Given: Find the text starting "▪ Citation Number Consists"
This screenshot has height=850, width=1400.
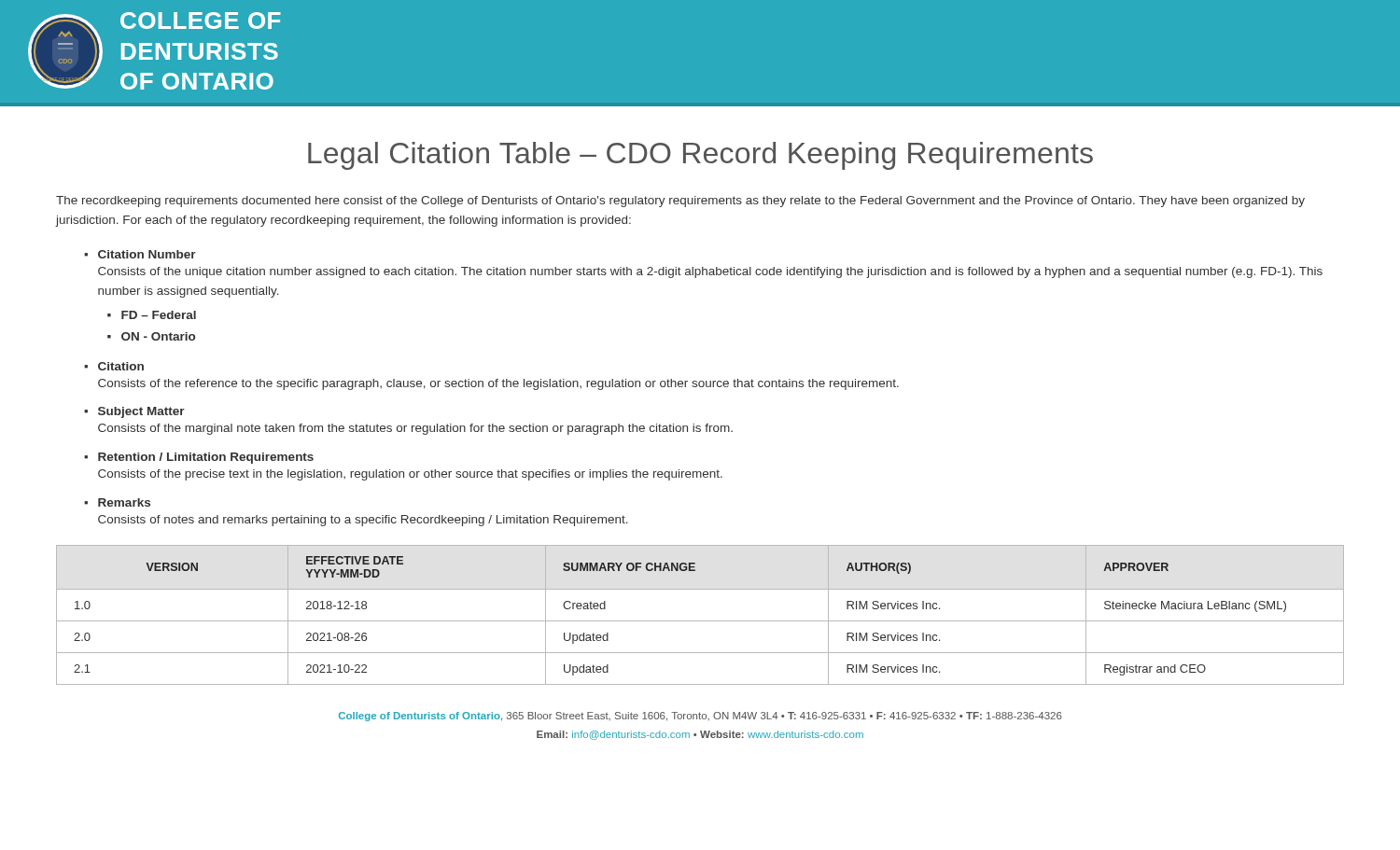Looking at the screenshot, I should click(x=140, y=254).
